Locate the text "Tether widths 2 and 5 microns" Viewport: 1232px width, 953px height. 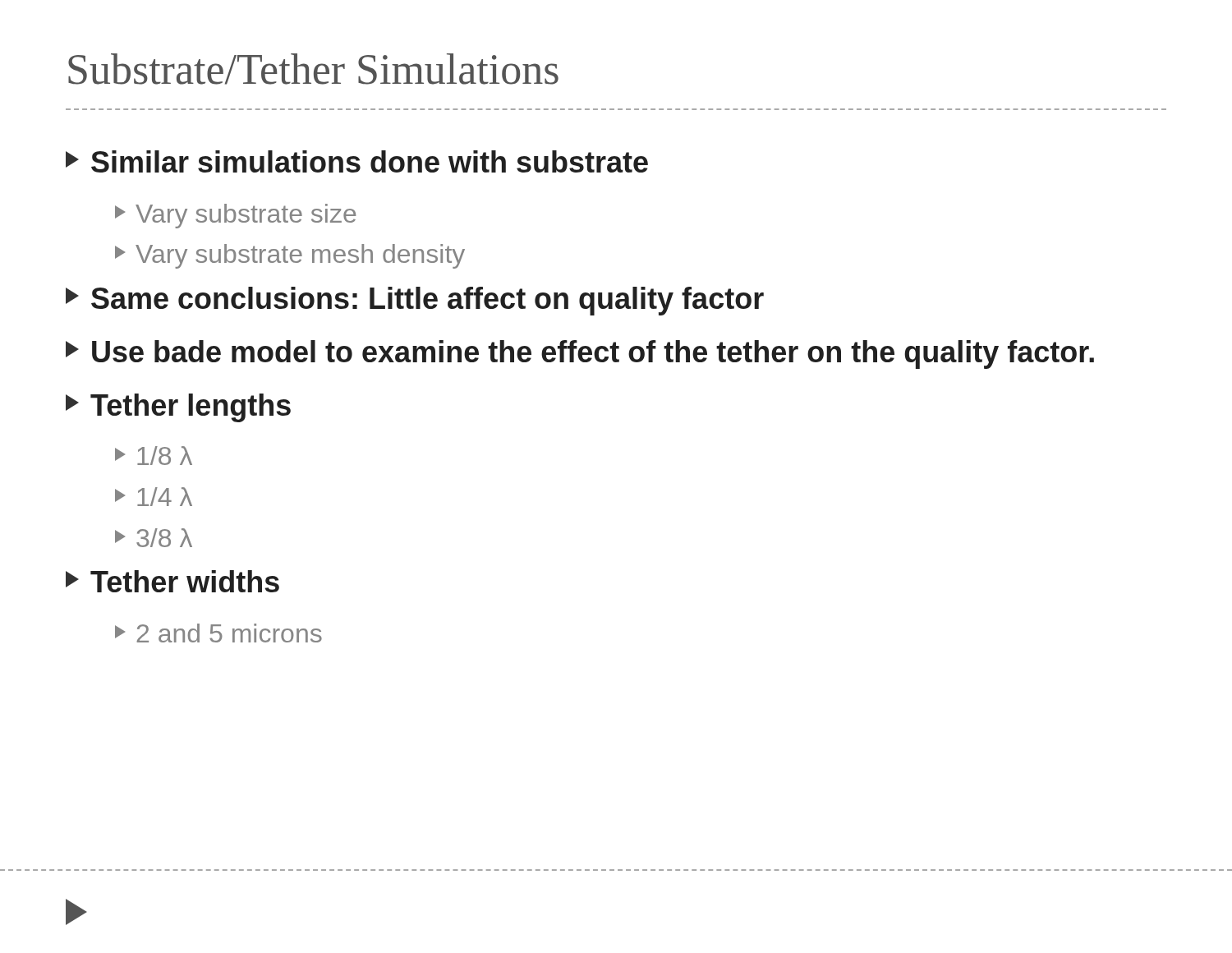(172, 581)
